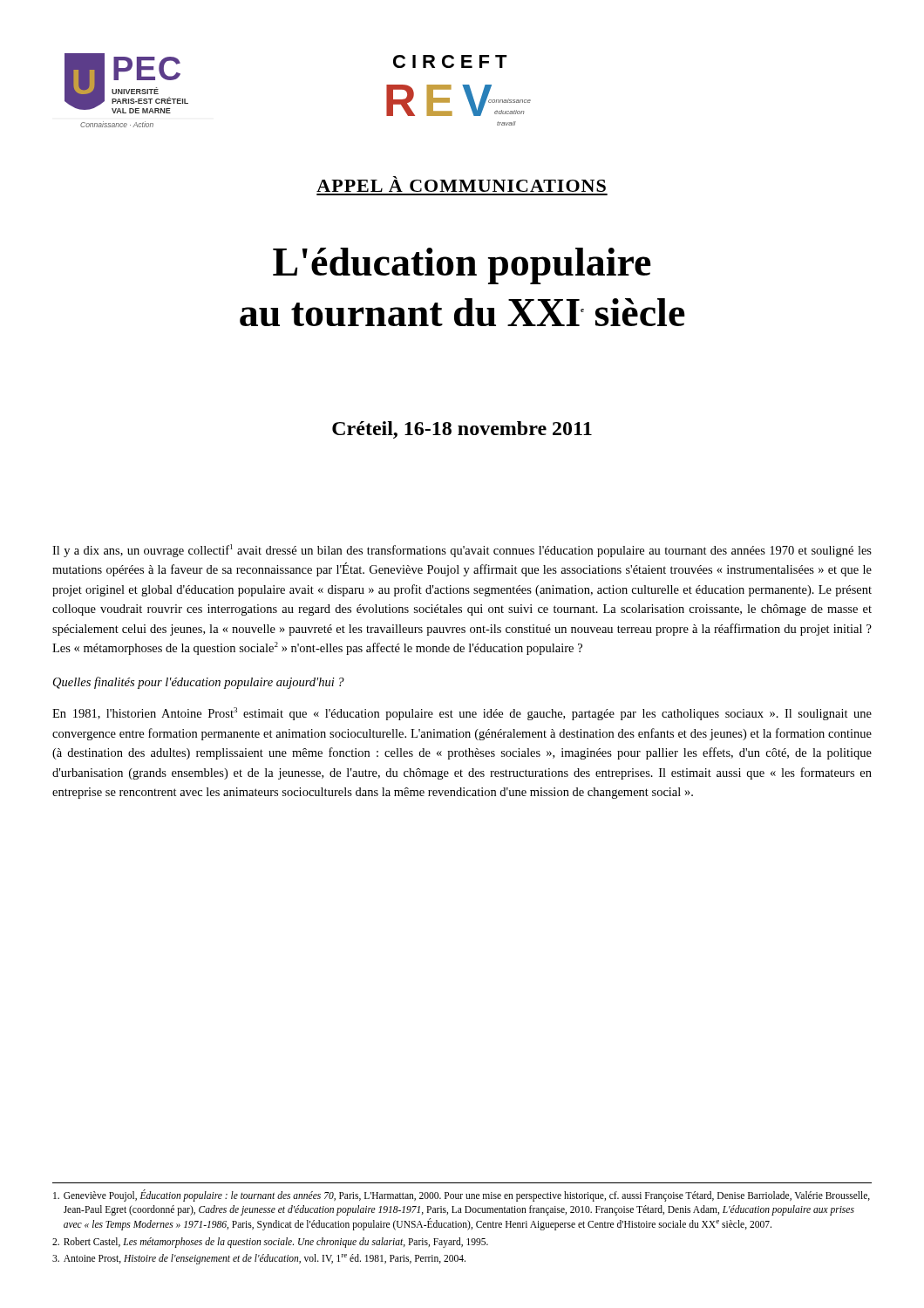Find the text that says "Quelles finalités pour l'éducation populaire aujourd'hui ?"

(198, 682)
